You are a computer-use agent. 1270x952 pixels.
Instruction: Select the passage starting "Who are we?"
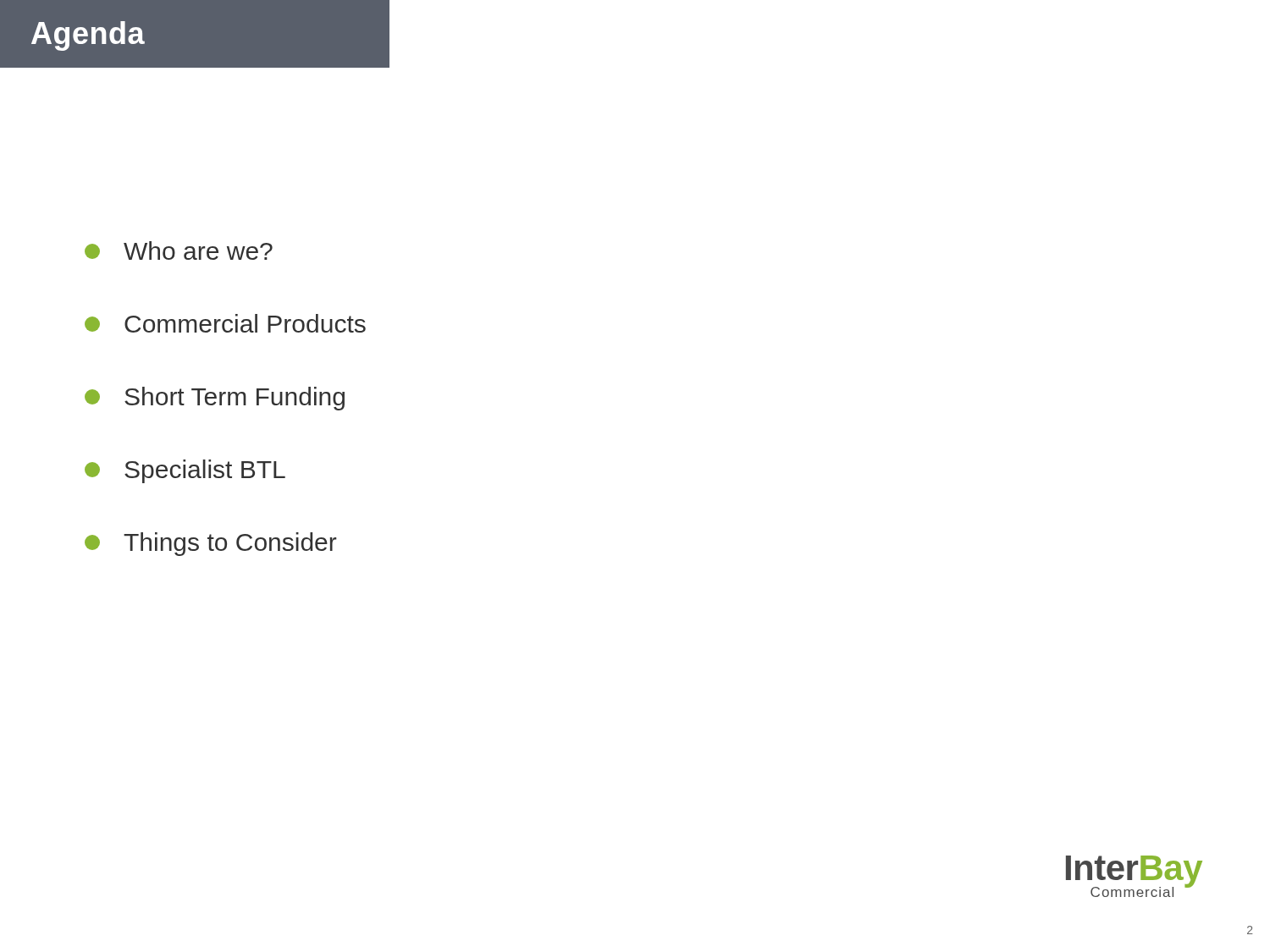point(179,251)
